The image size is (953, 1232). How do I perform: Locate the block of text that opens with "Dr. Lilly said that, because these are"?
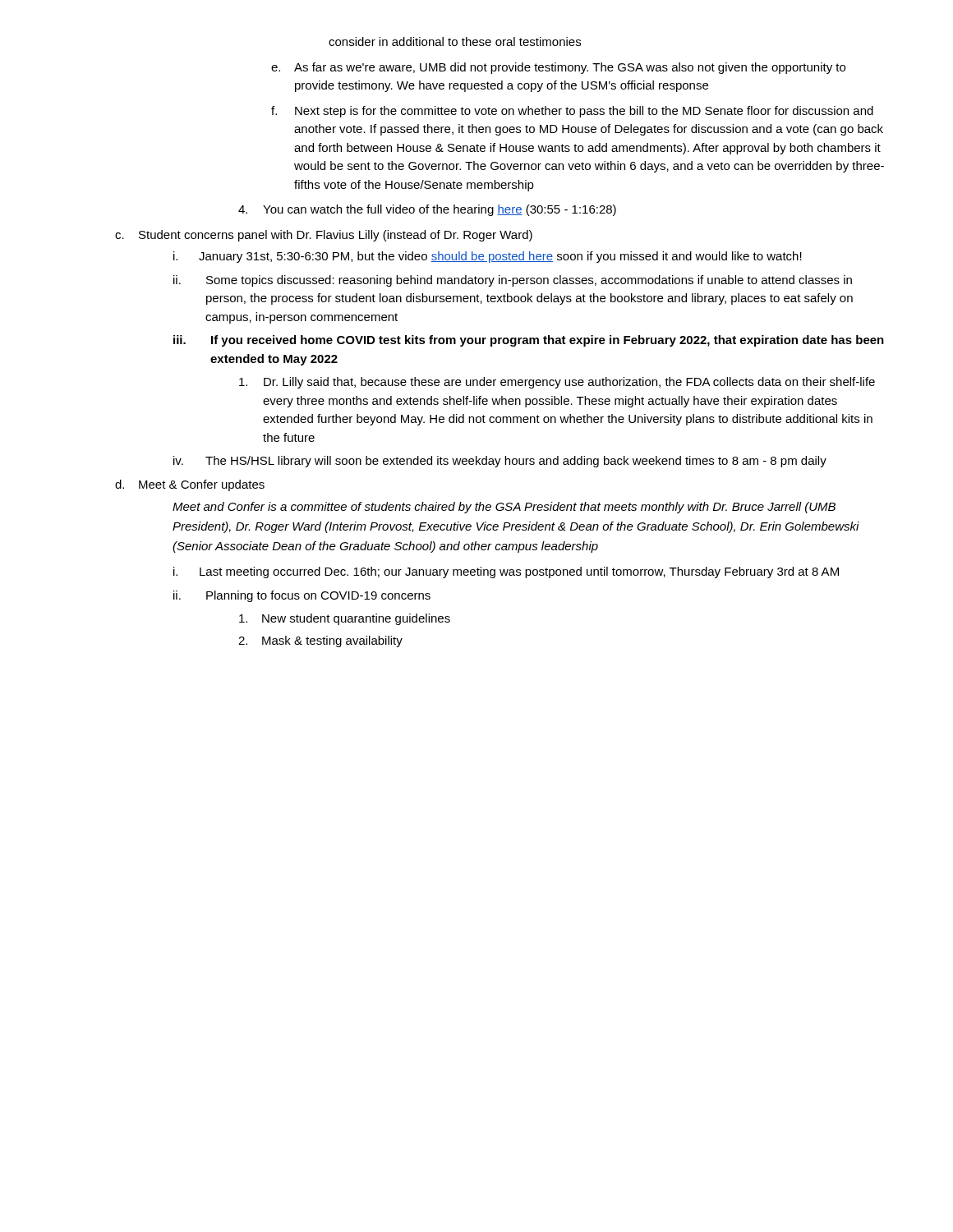(x=563, y=410)
